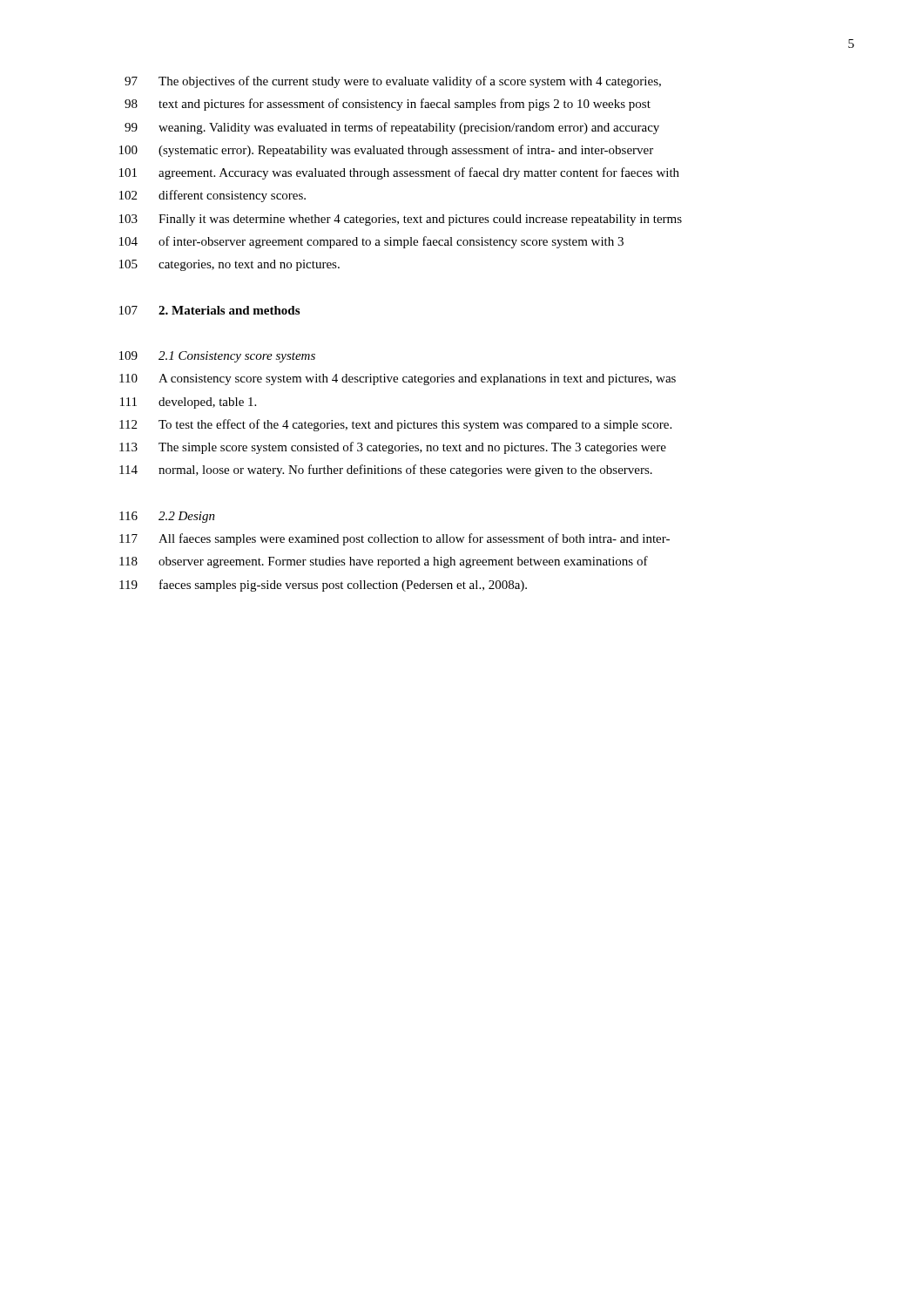Find the text that says "116 2.2 Design"
924x1307 pixels.
pos(167,517)
